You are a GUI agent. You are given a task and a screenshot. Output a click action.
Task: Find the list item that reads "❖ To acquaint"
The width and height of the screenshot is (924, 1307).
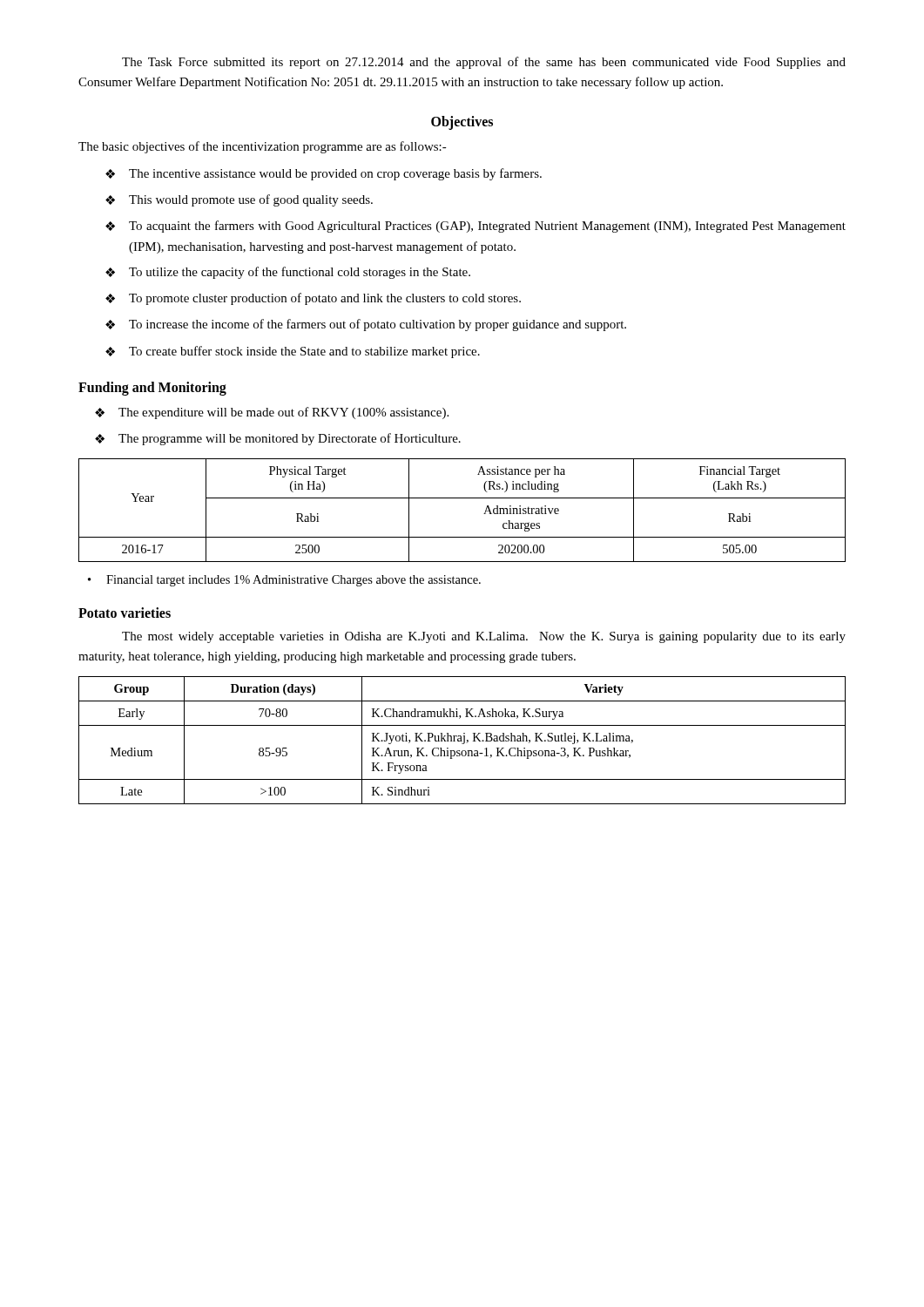click(x=475, y=237)
